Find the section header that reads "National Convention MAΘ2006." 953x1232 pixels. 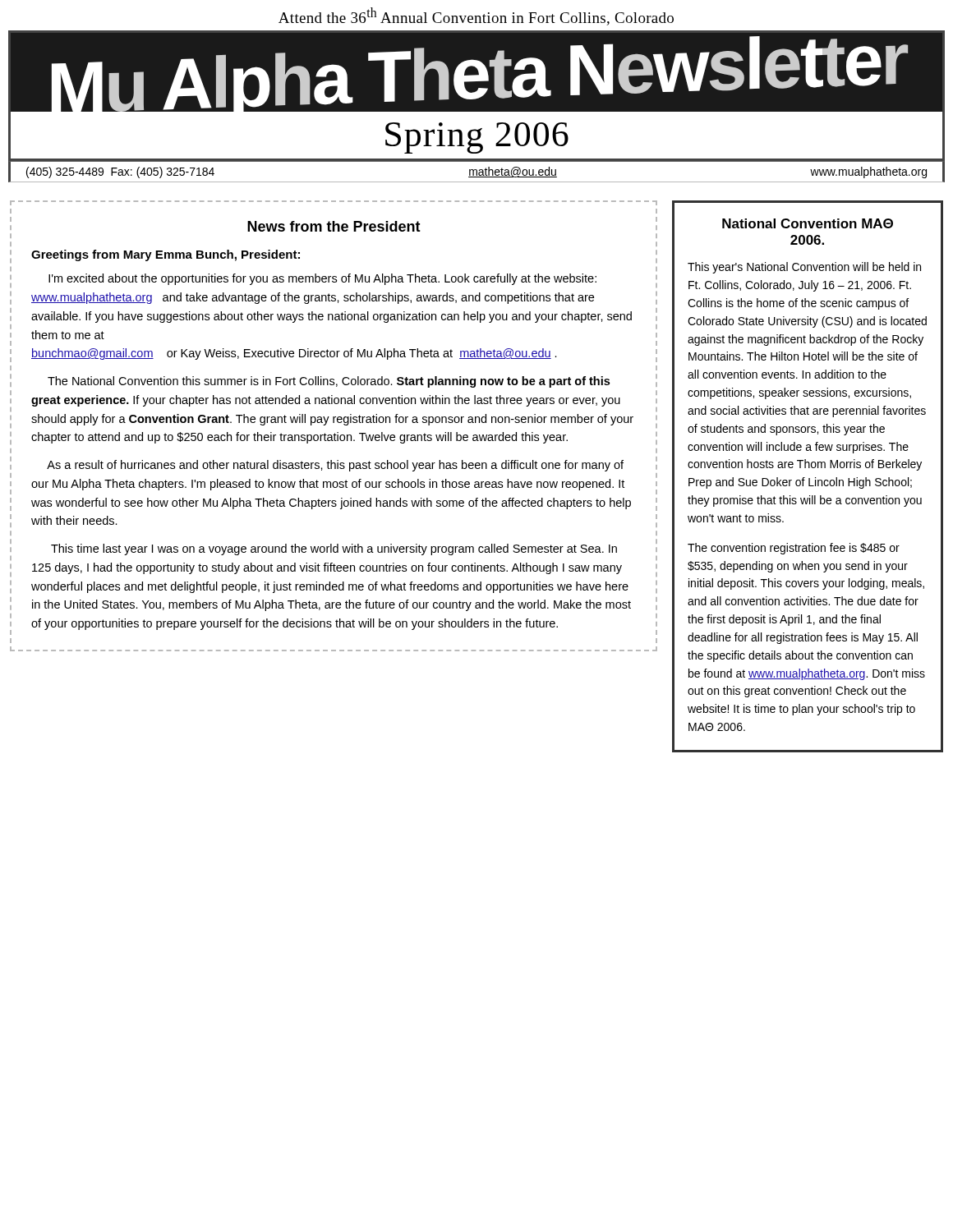click(x=808, y=232)
